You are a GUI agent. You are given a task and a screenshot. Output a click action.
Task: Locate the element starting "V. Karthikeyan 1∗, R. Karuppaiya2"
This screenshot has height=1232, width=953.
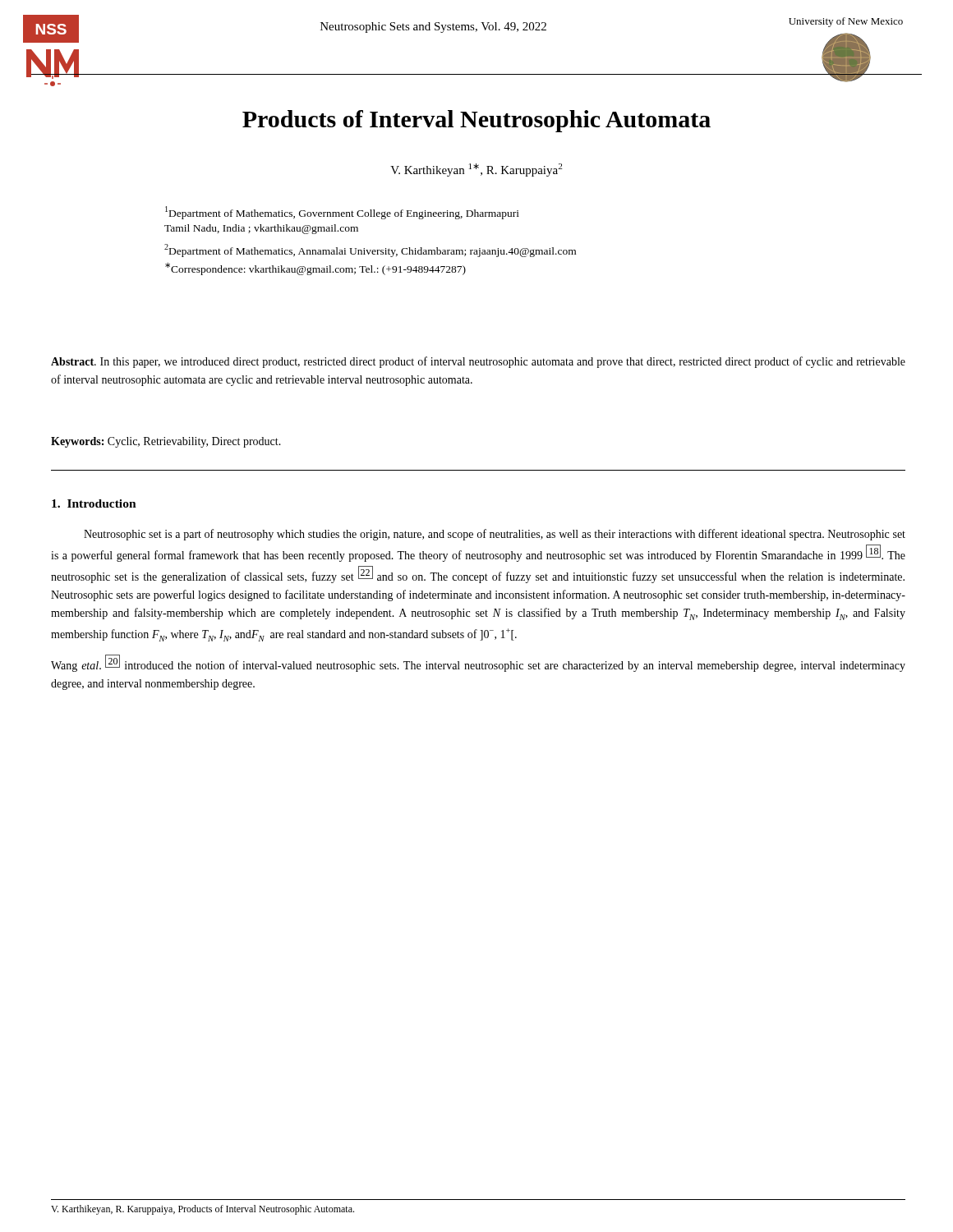click(476, 169)
